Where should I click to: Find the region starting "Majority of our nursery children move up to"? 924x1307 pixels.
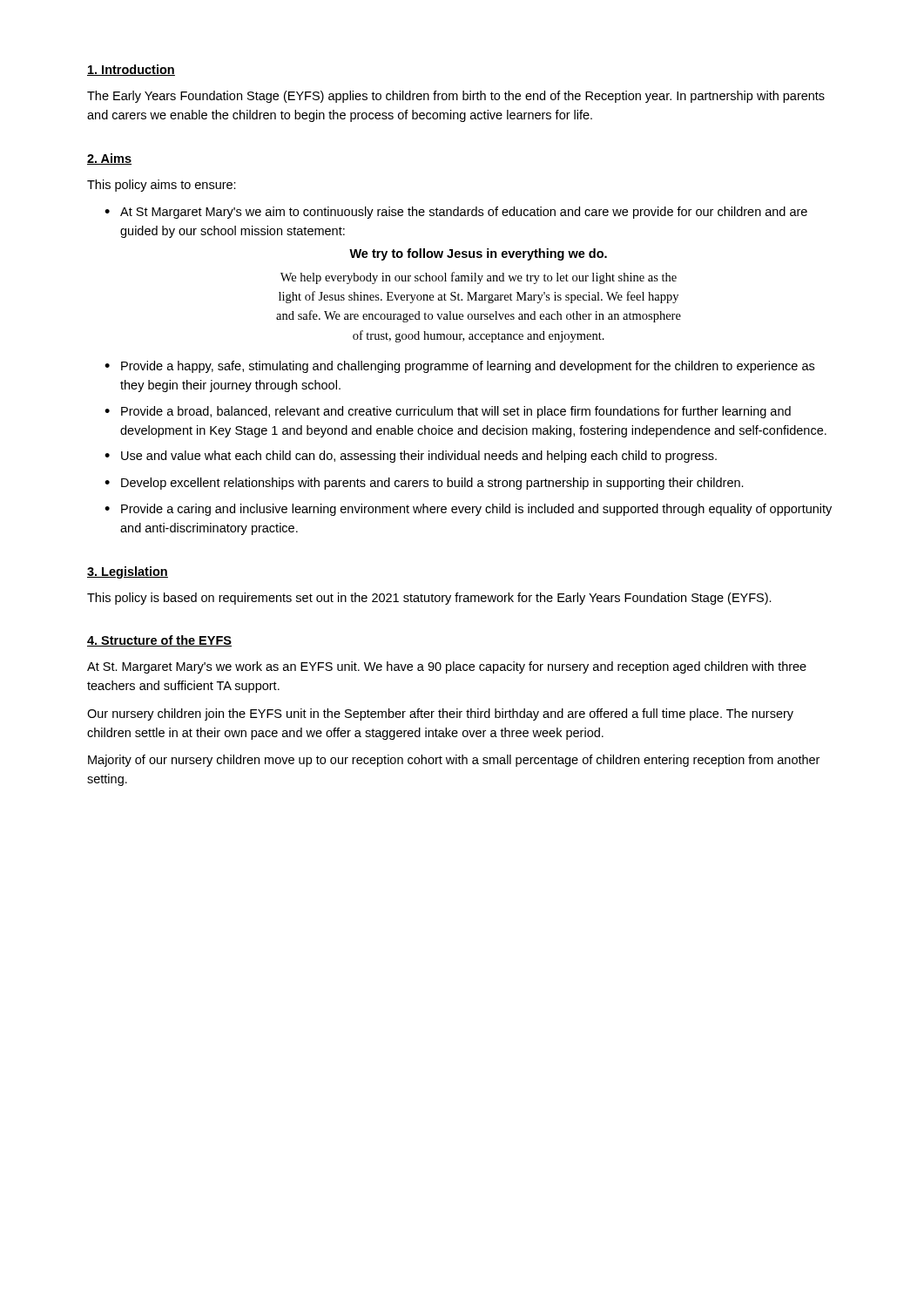click(453, 770)
